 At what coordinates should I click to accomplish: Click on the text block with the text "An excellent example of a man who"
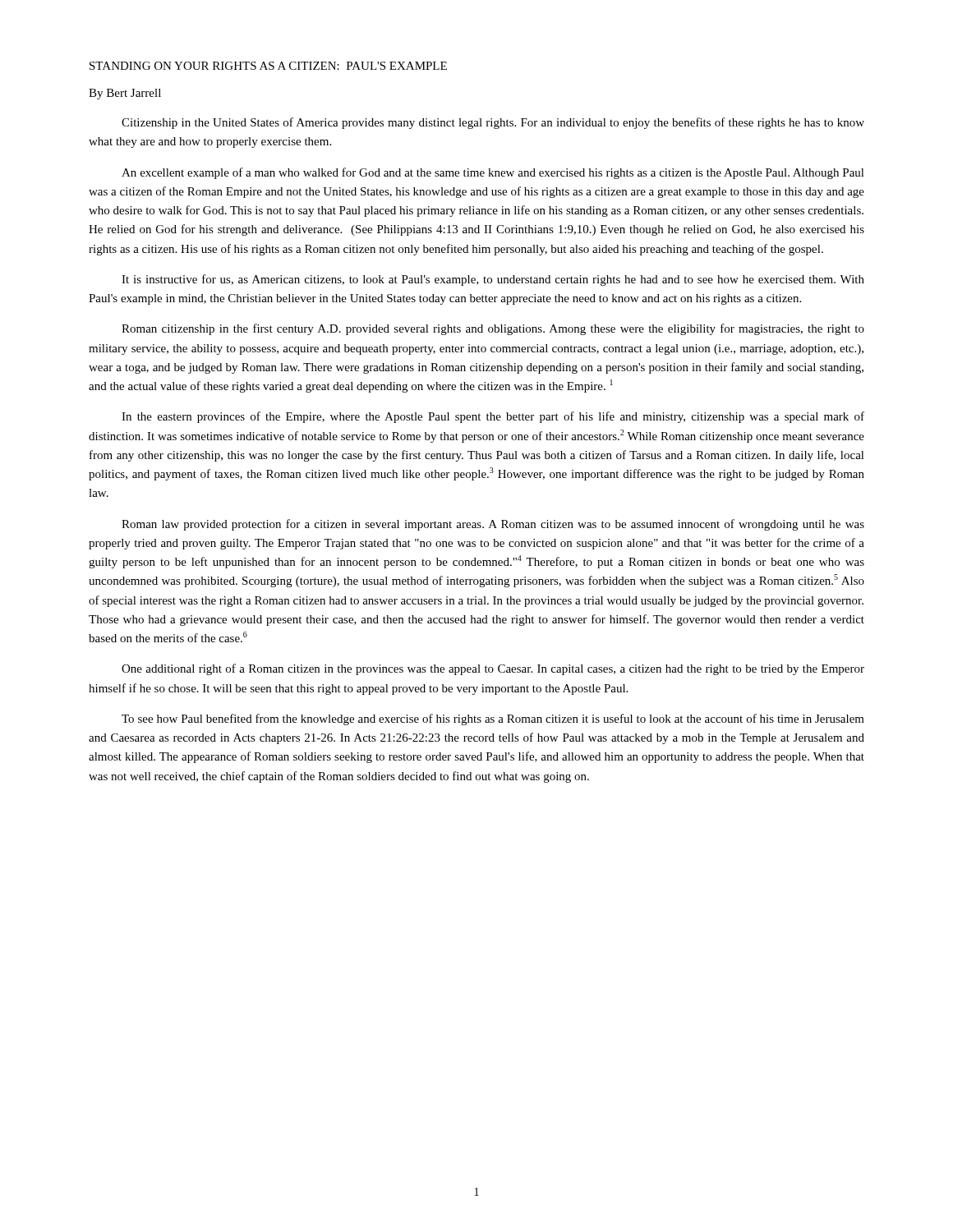(x=476, y=210)
